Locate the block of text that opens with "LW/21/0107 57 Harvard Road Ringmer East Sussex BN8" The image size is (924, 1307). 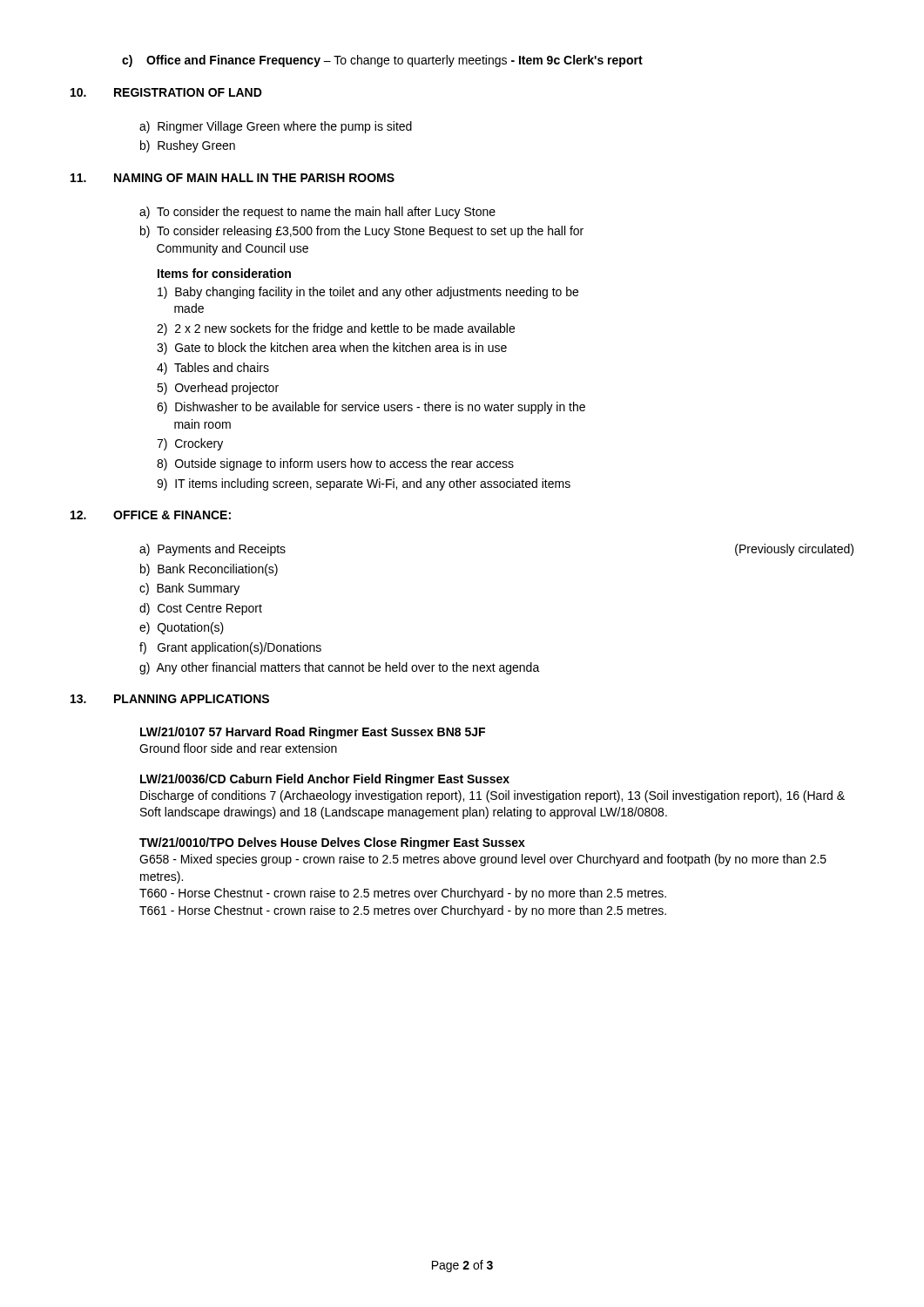[x=313, y=733]
